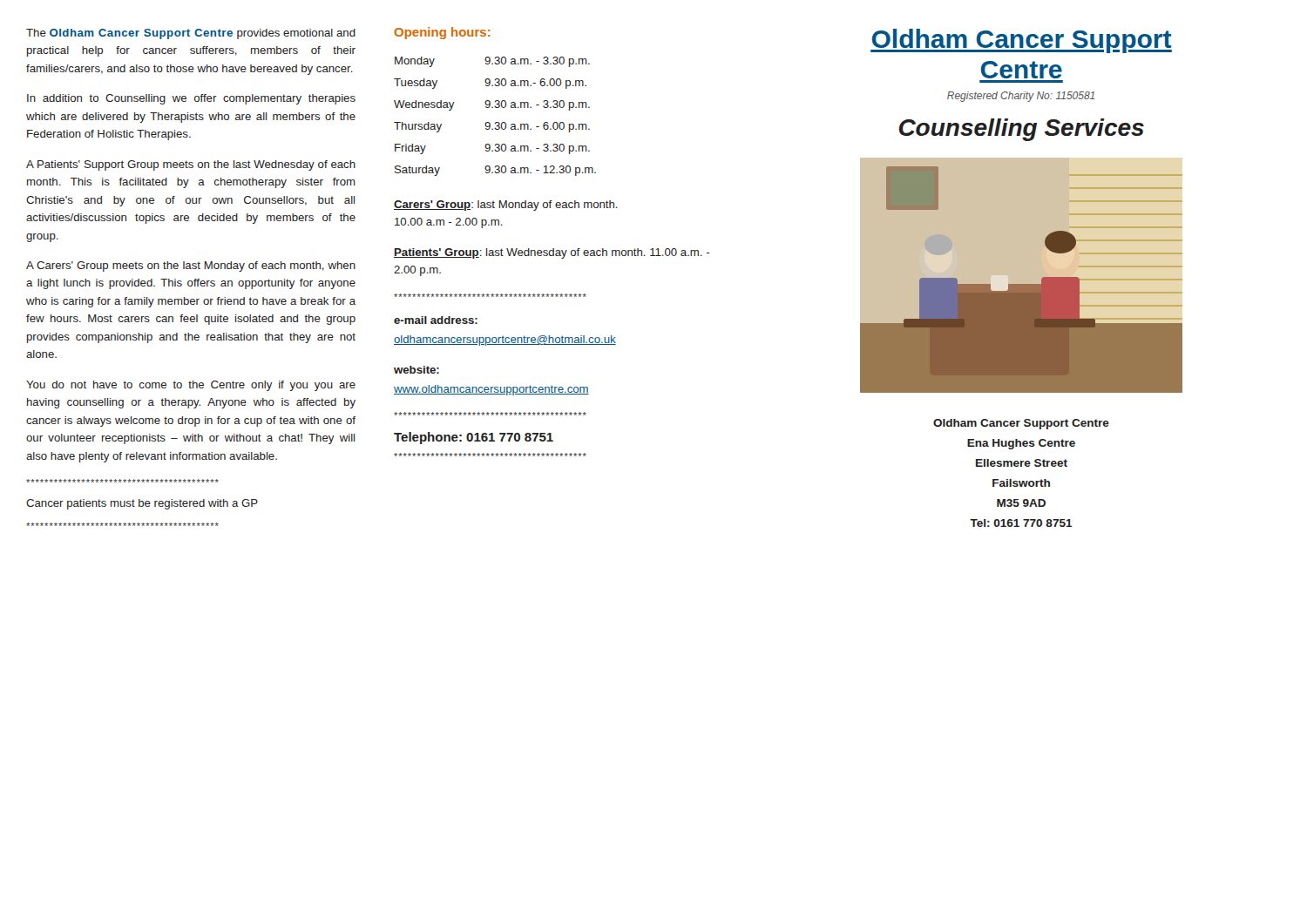Image resolution: width=1307 pixels, height=924 pixels.
Task: Locate the block of text that opens with "In addition to Counselling we"
Action: 191,116
